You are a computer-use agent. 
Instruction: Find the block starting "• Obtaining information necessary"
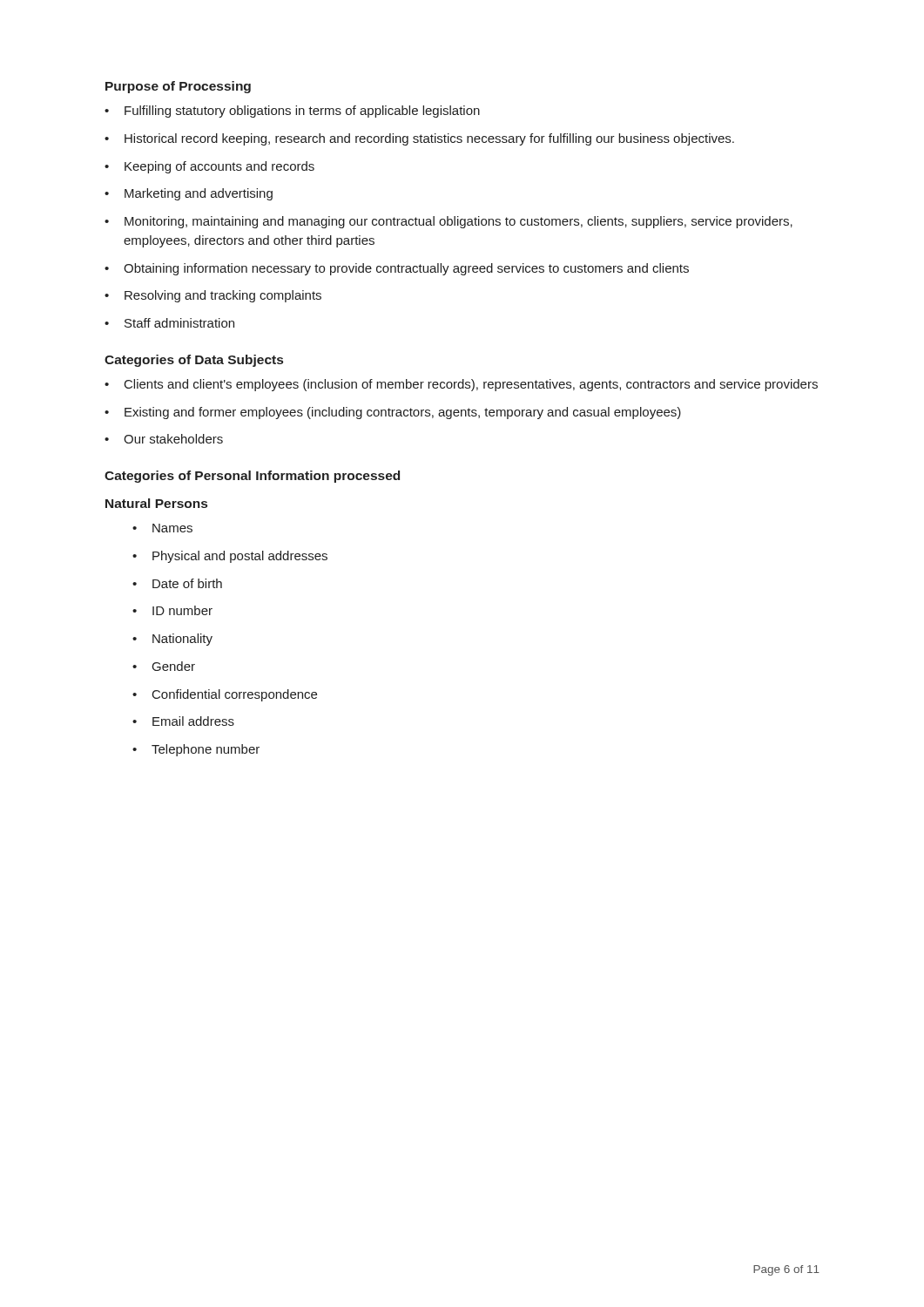pyautogui.click(x=462, y=268)
